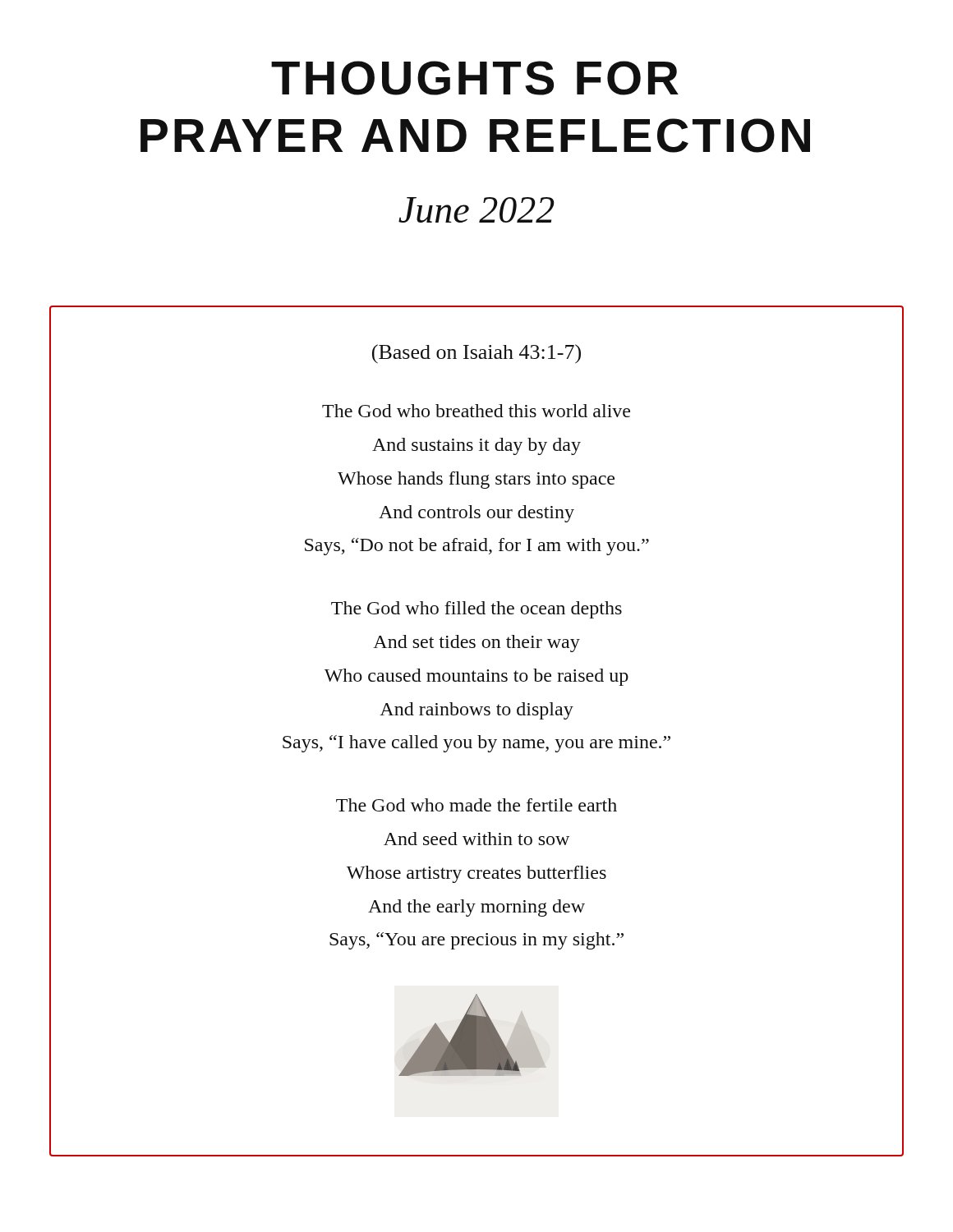Click on the element starting "(Based on Isaiah 43:1-7)"
This screenshot has width=953, height=1232.
[476, 352]
